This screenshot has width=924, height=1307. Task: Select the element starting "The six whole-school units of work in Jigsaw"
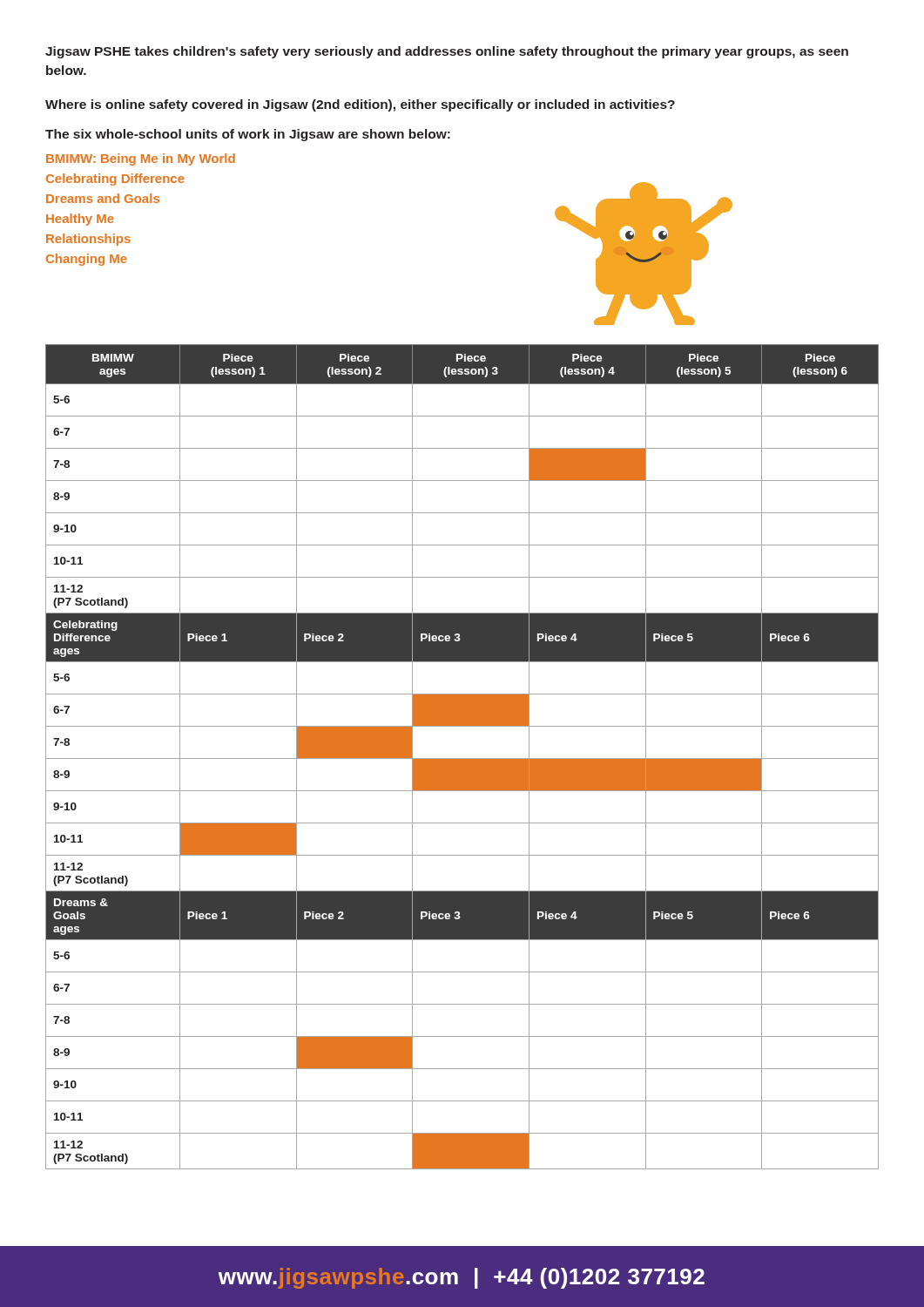[x=248, y=133]
